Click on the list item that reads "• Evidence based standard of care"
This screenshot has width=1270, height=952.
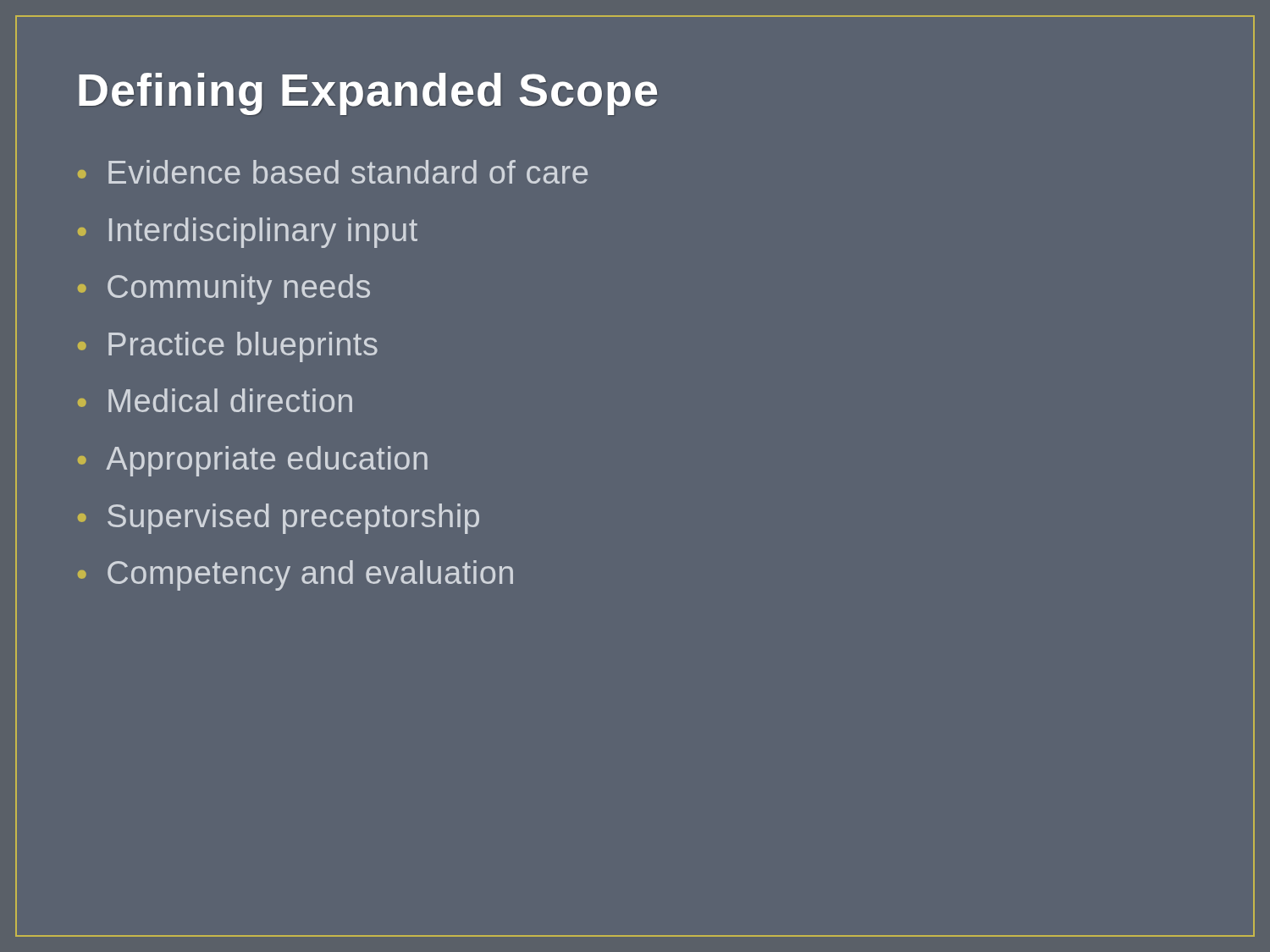(333, 174)
